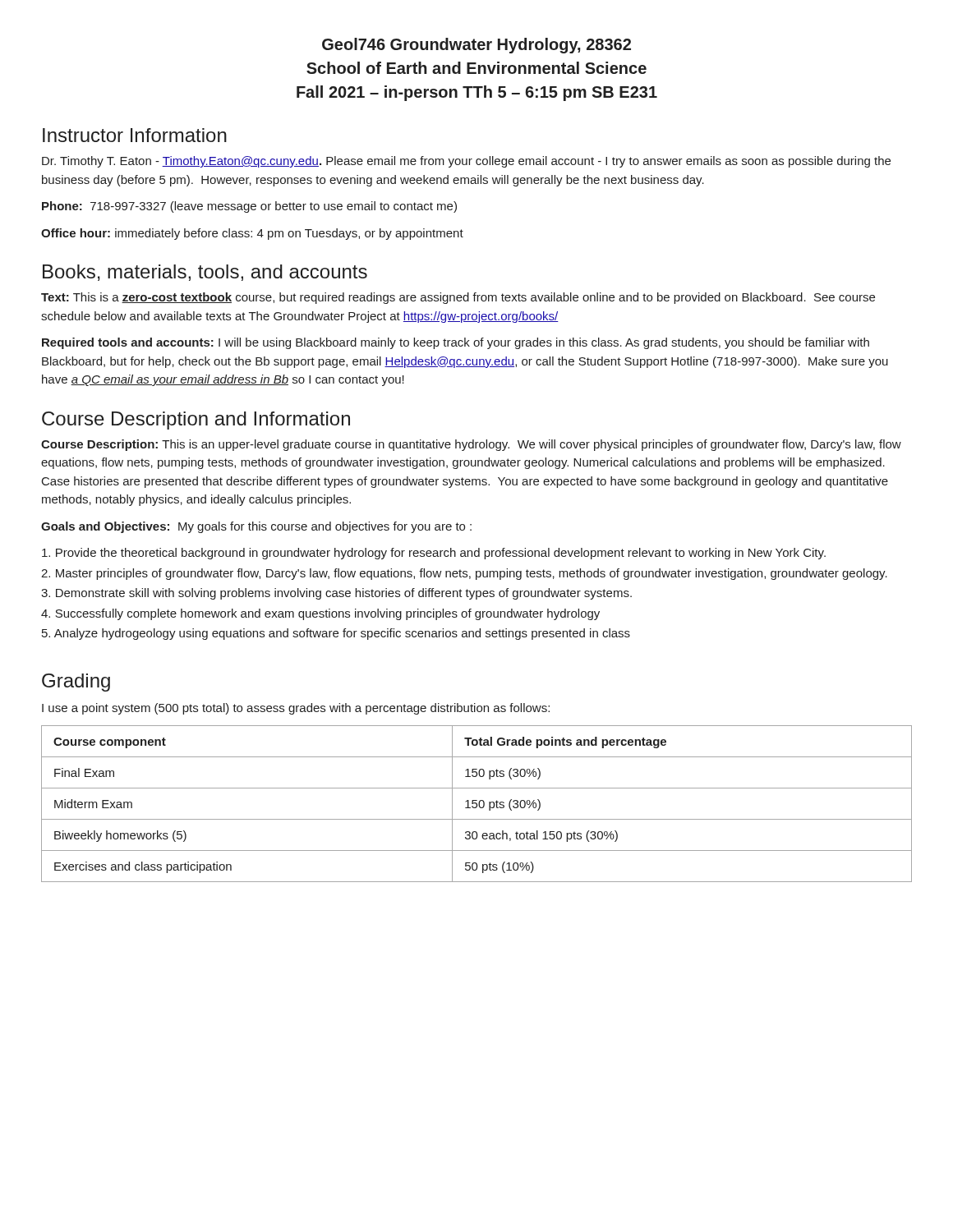Image resolution: width=953 pixels, height=1232 pixels.
Task: Click on the text block containing "Text: This is a zero-cost textbook course, but"
Action: click(458, 306)
